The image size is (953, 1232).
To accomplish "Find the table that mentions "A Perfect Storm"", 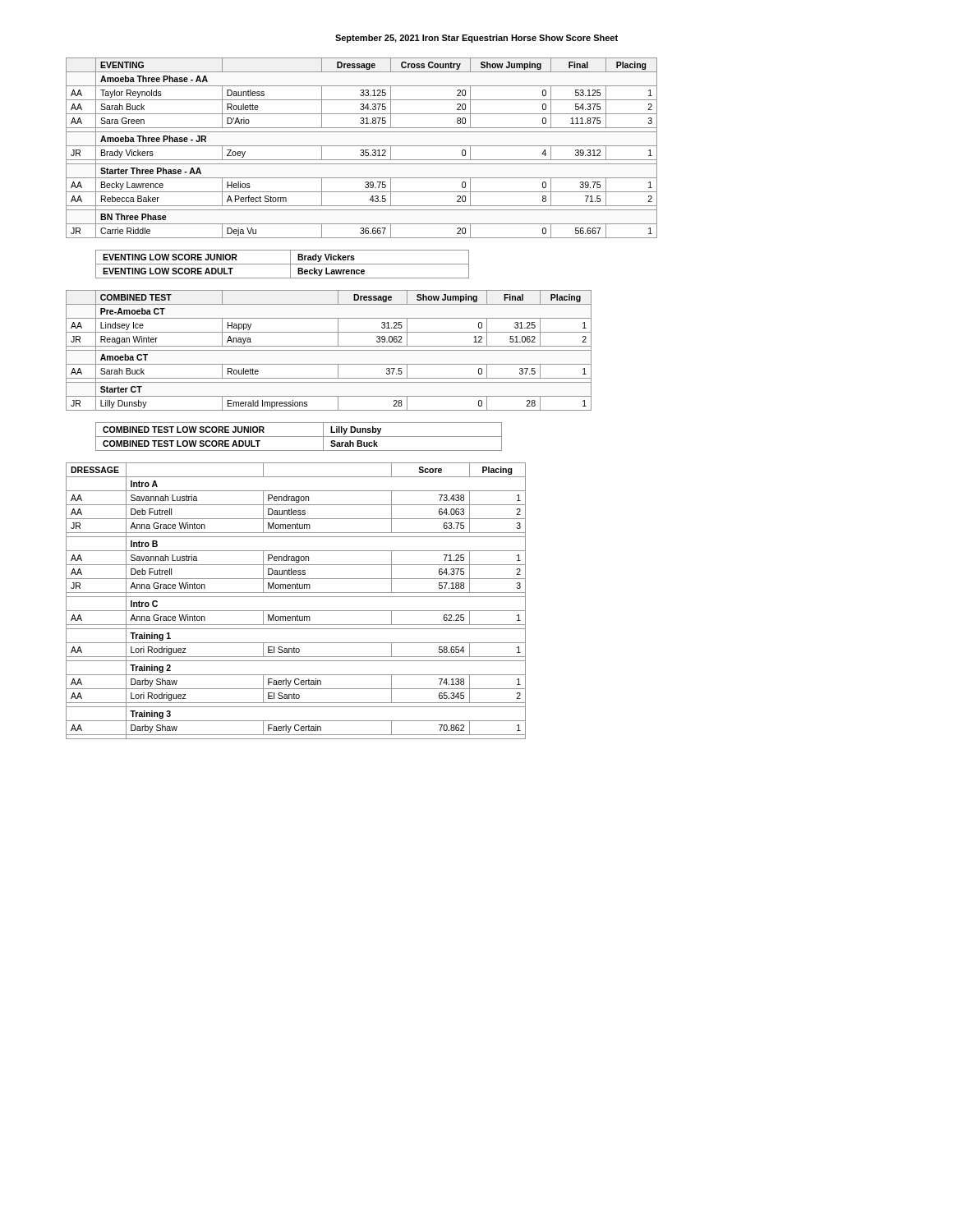I will click(476, 148).
